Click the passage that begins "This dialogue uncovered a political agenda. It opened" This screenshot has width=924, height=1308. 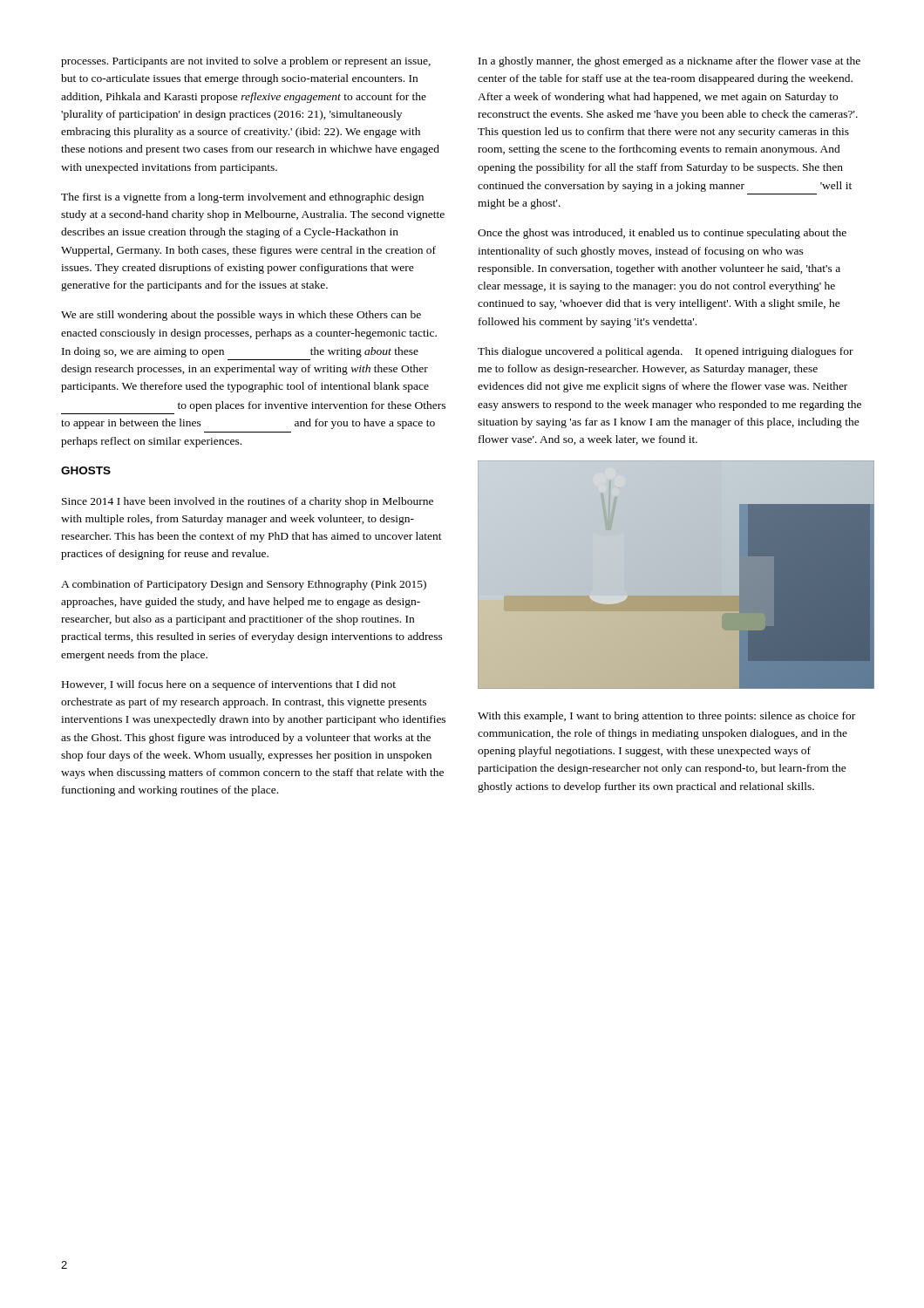point(670,395)
